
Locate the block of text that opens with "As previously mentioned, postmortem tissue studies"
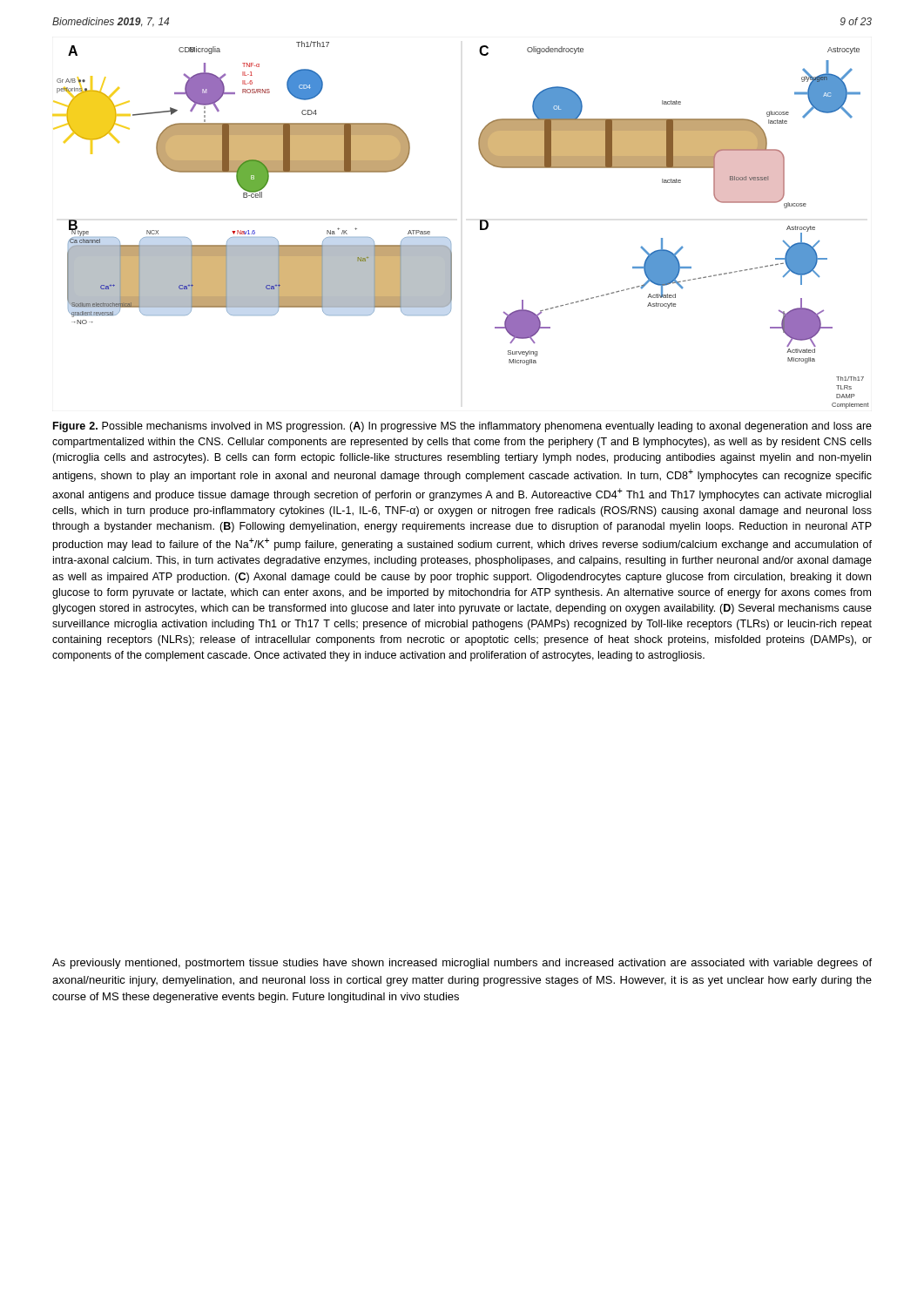[462, 980]
